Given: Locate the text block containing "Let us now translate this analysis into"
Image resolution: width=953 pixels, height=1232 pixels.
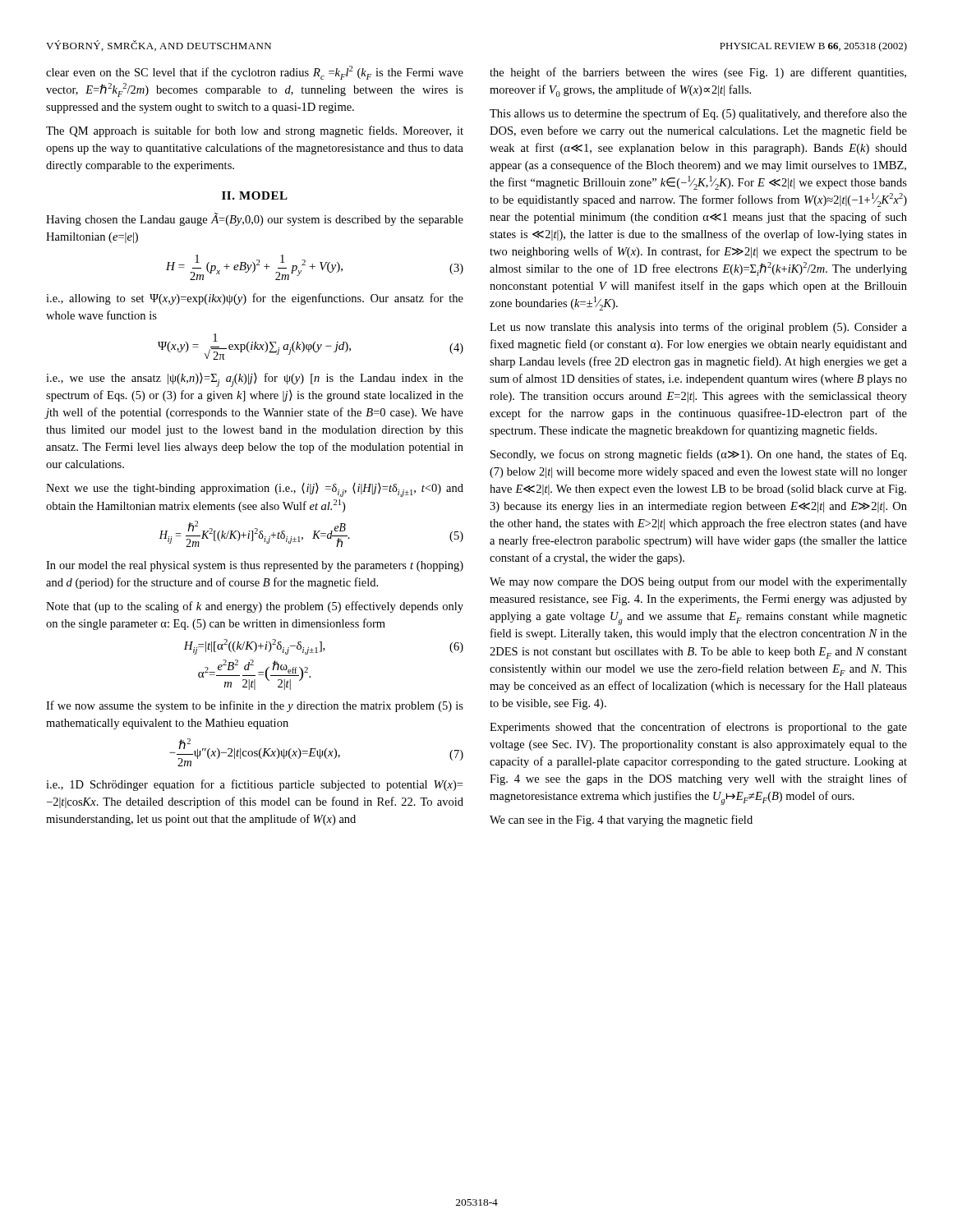Looking at the screenshot, I should (x=698, y=379).
